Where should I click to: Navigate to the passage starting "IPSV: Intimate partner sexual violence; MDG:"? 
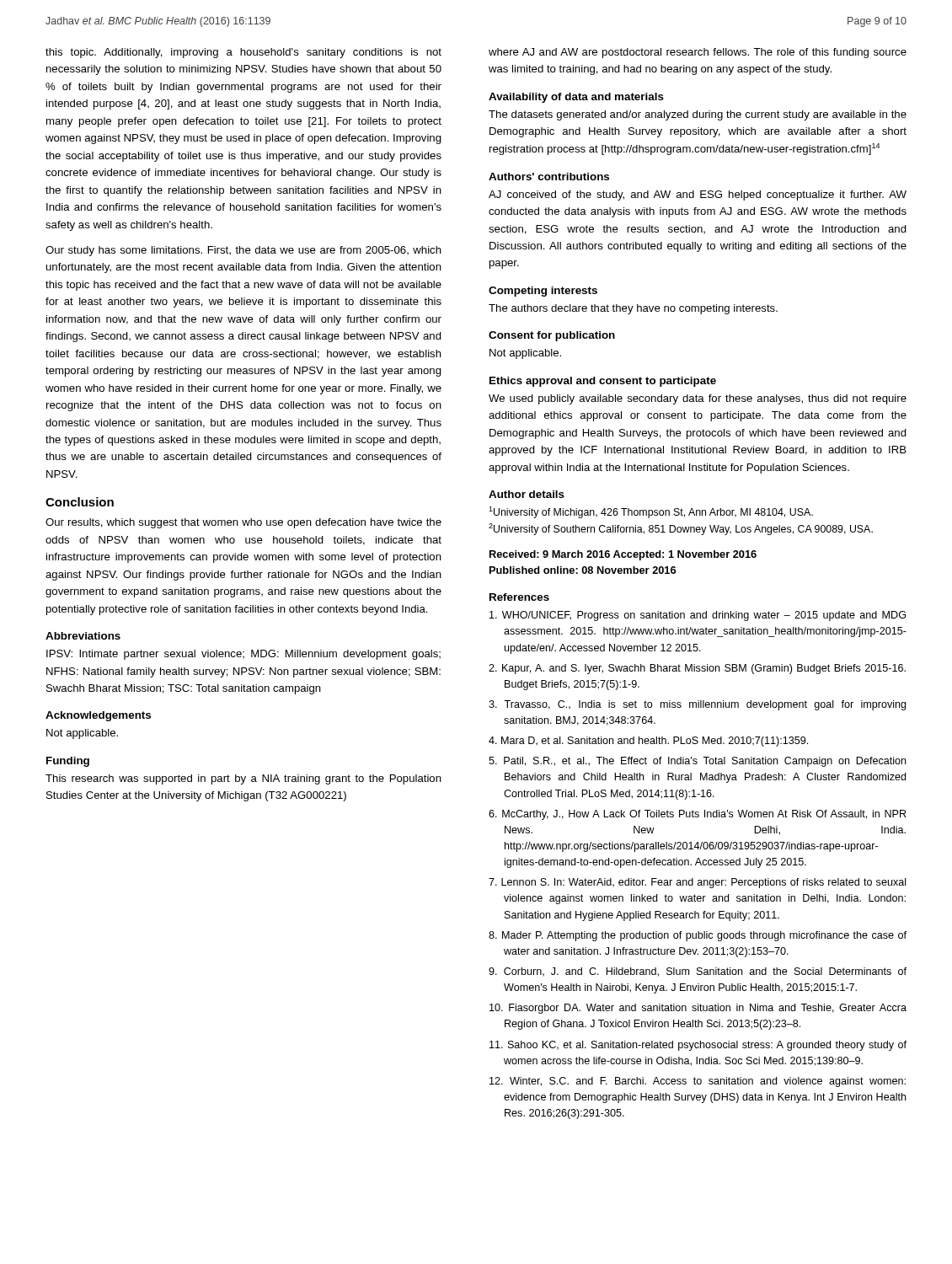pyautogui.click(x=243, y=671)
